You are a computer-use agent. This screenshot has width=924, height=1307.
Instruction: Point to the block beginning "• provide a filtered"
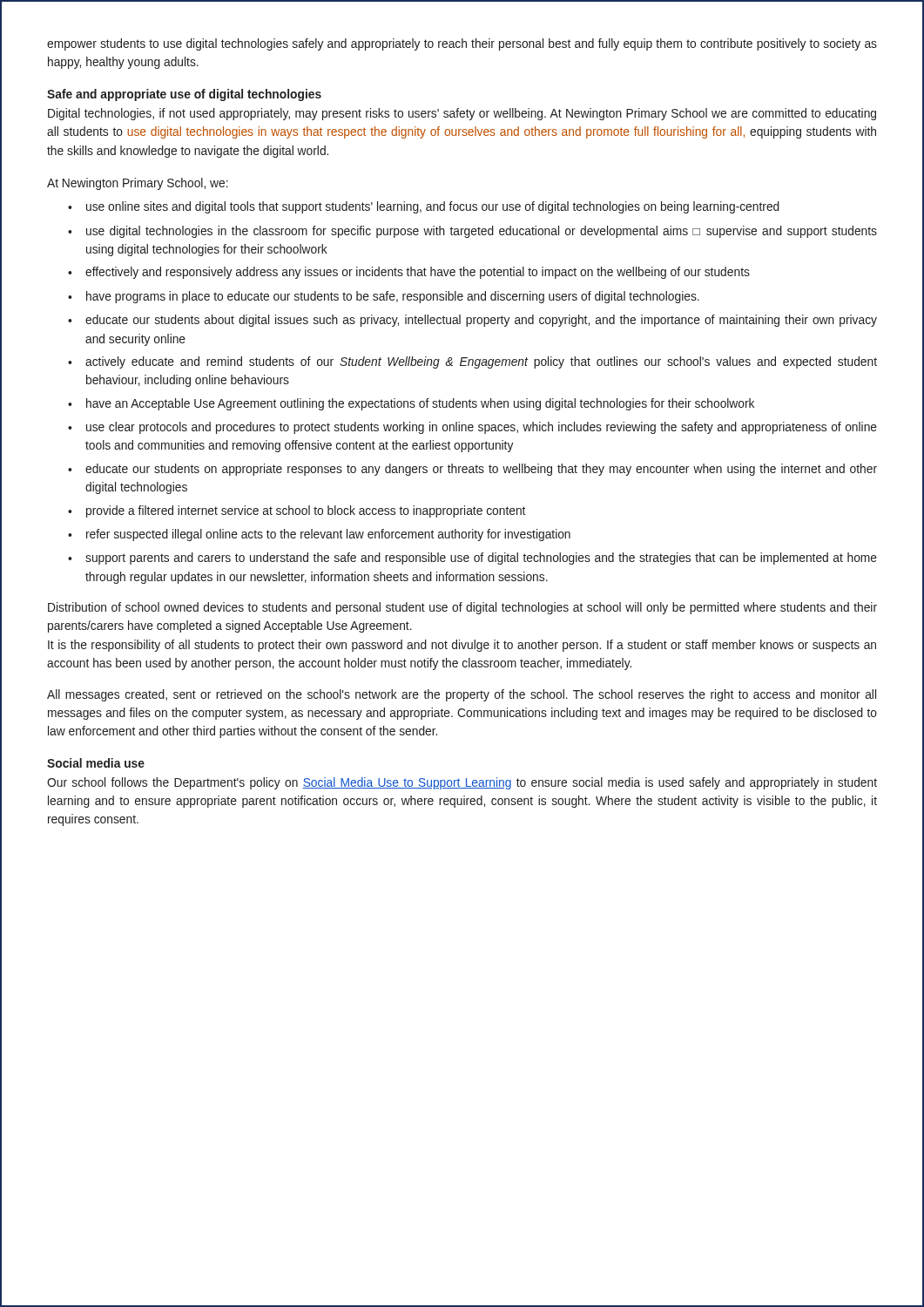click(x=472, y=511)
